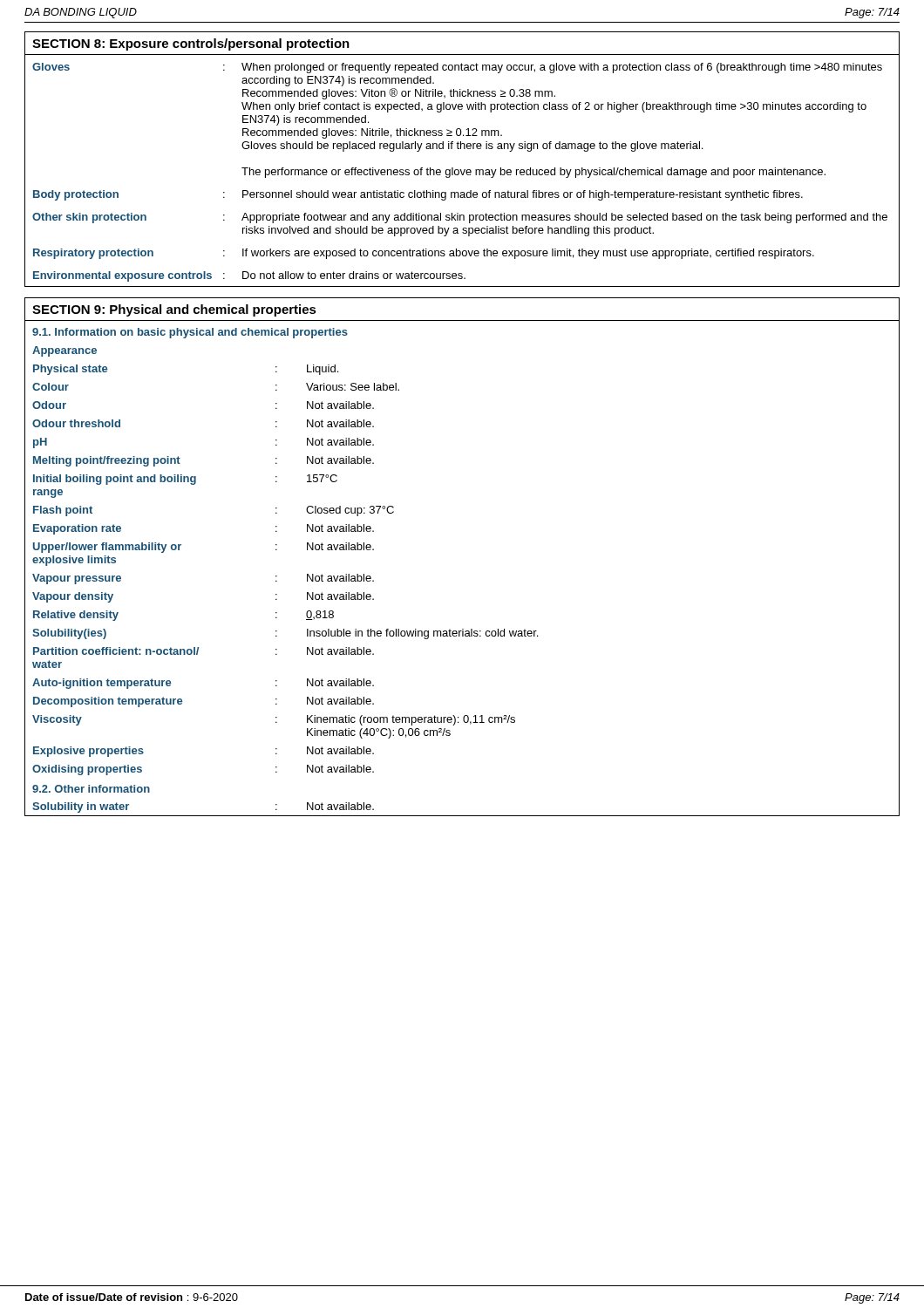
Task: Find the table that mentions "Vapour density"
Action: (x=462, y=579)
